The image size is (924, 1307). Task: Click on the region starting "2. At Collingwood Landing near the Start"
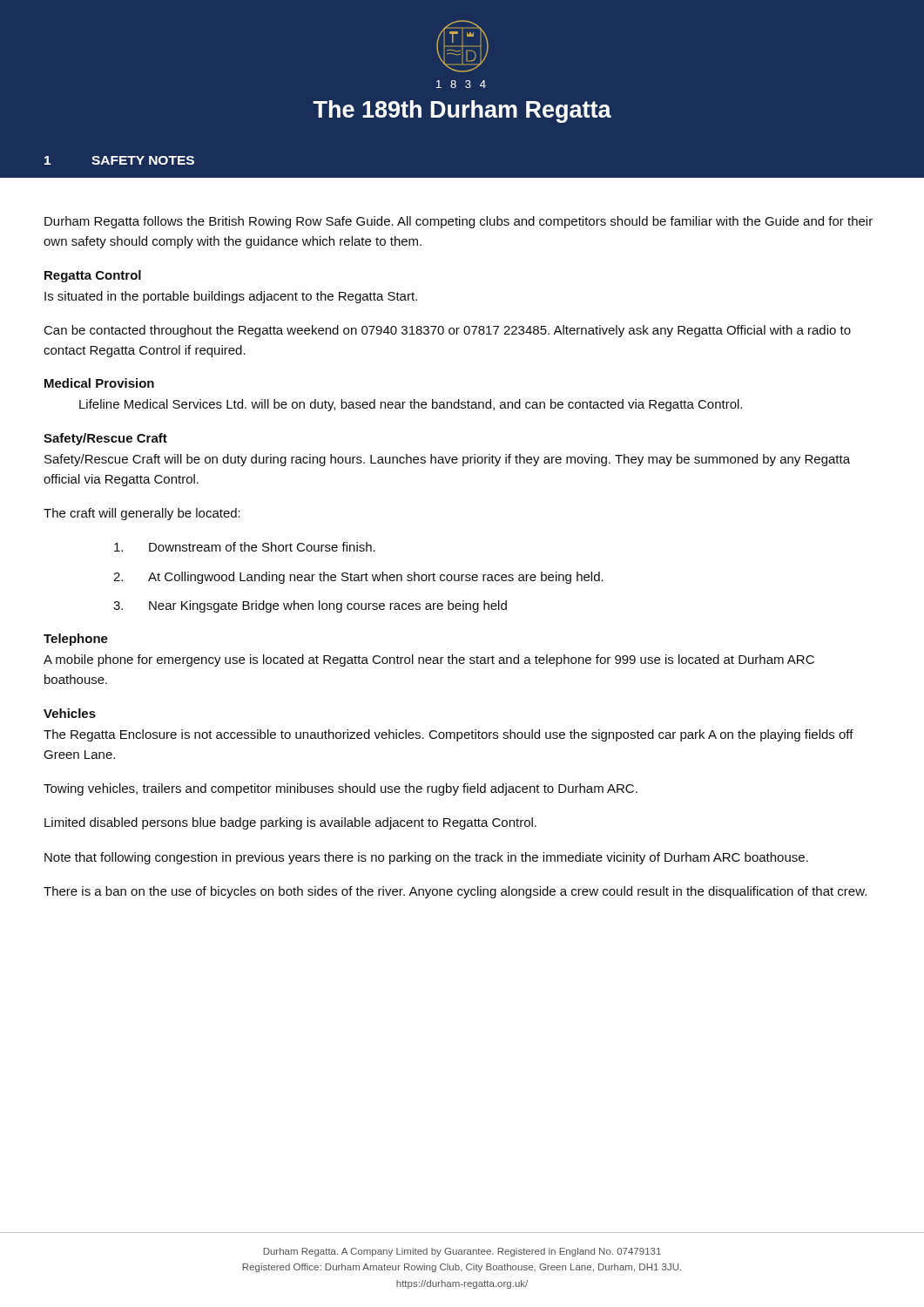pyautogui.click(x=359, y=576)
